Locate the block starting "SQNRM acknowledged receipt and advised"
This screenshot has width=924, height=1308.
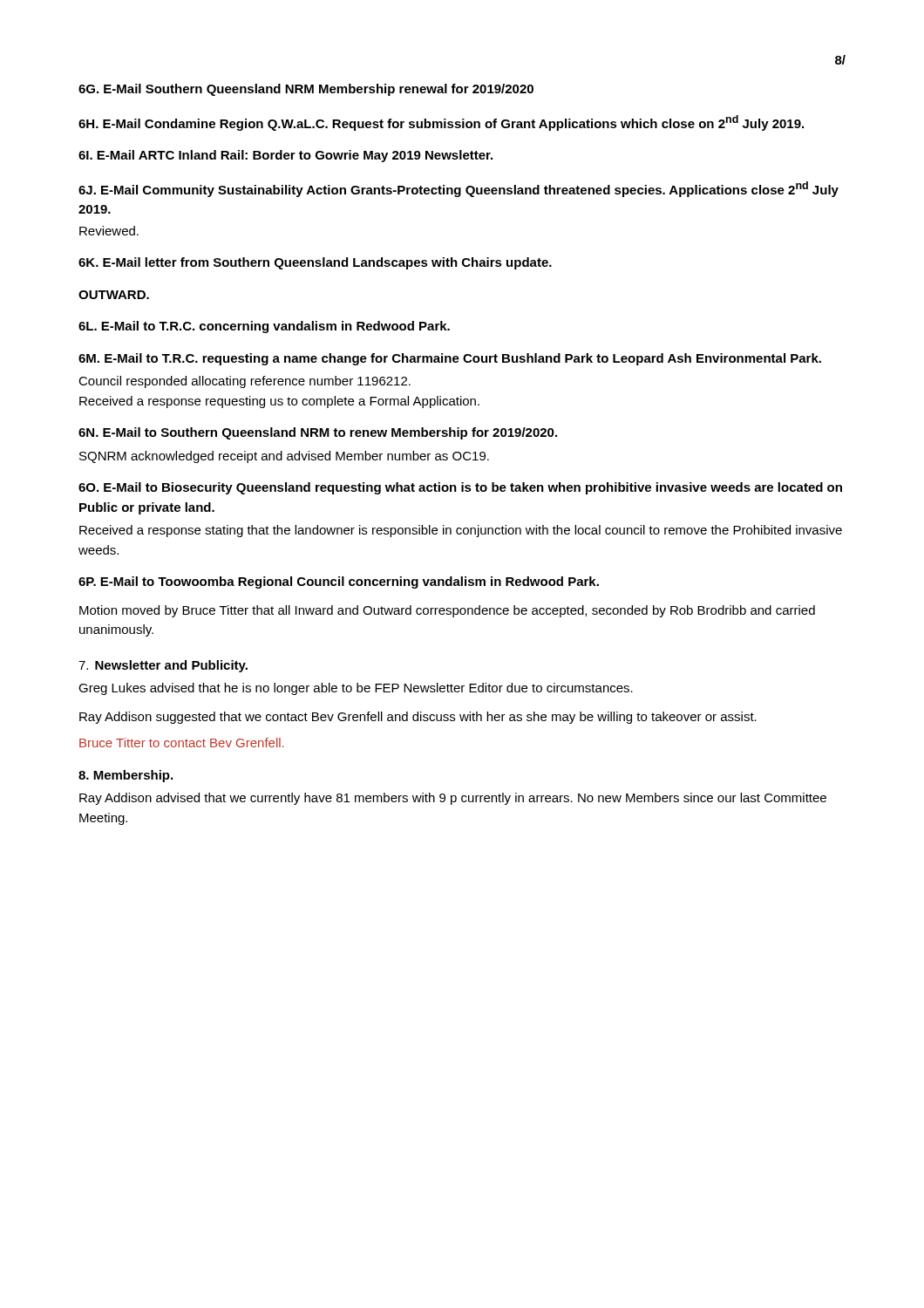point(284,455)
